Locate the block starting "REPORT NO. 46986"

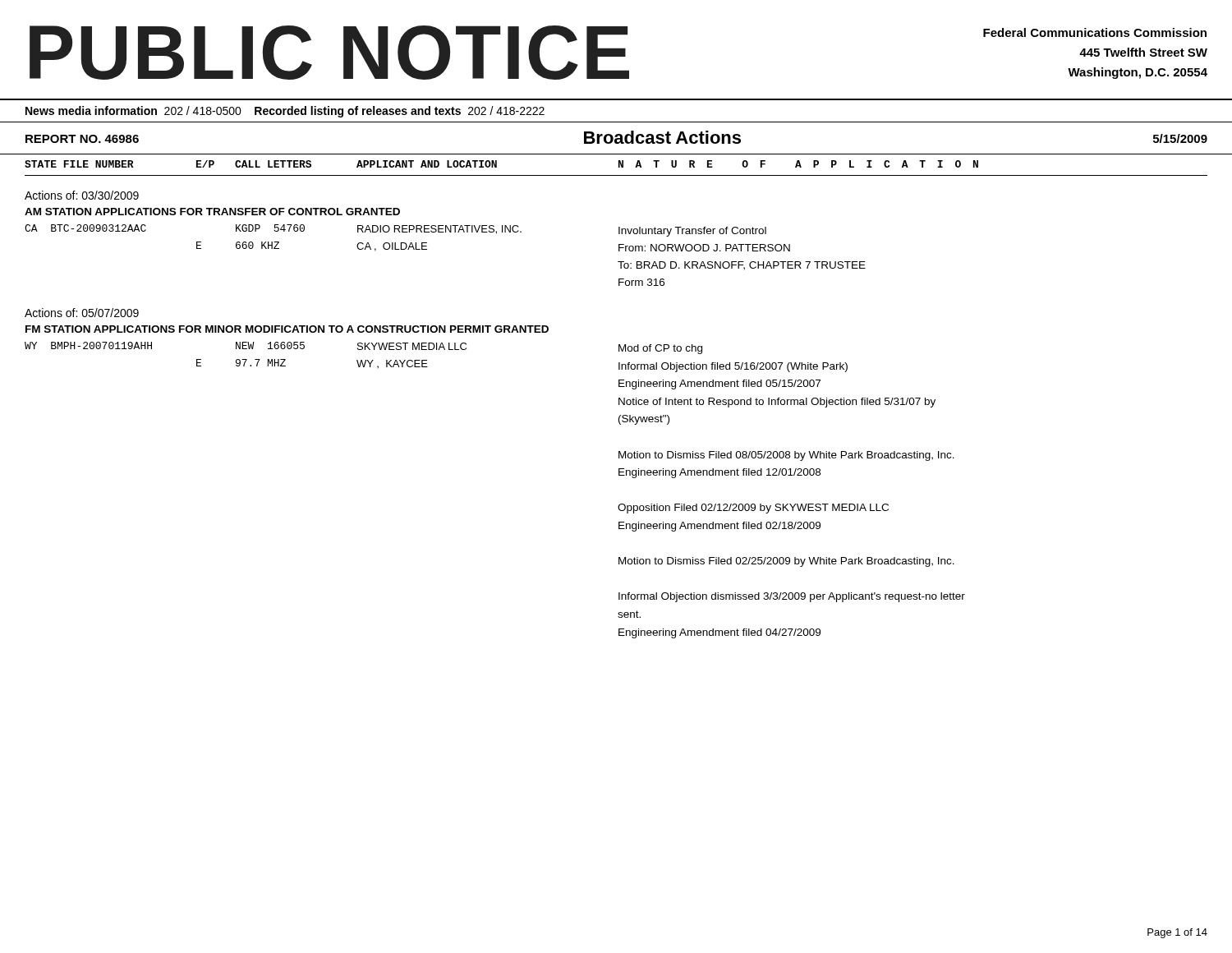pos(82,138)
